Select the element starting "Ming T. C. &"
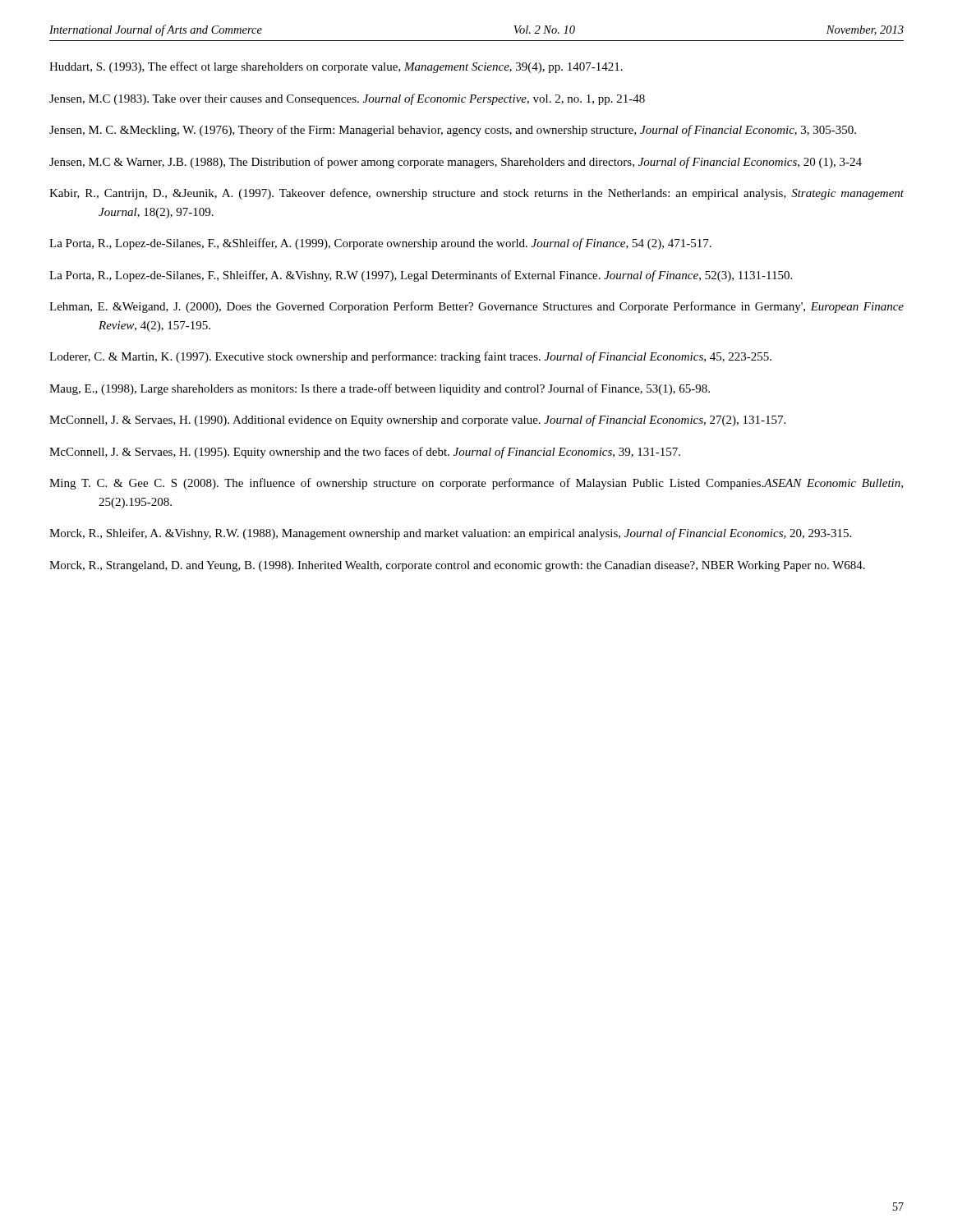This screenshot has width=953, height=1232. tap(476, 492)
